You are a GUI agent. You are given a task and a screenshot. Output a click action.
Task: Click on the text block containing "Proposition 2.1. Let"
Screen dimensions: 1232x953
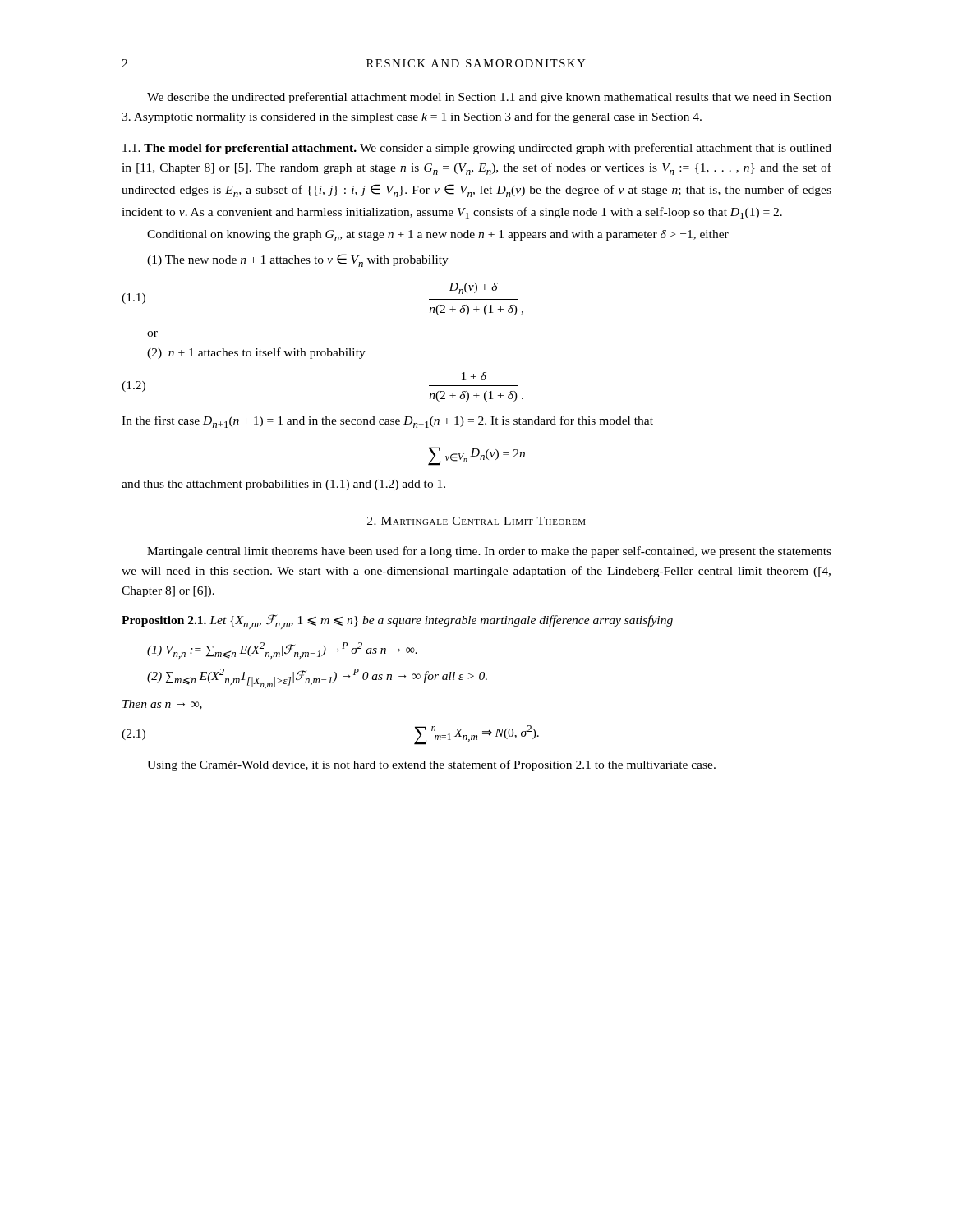click(476, 621)
